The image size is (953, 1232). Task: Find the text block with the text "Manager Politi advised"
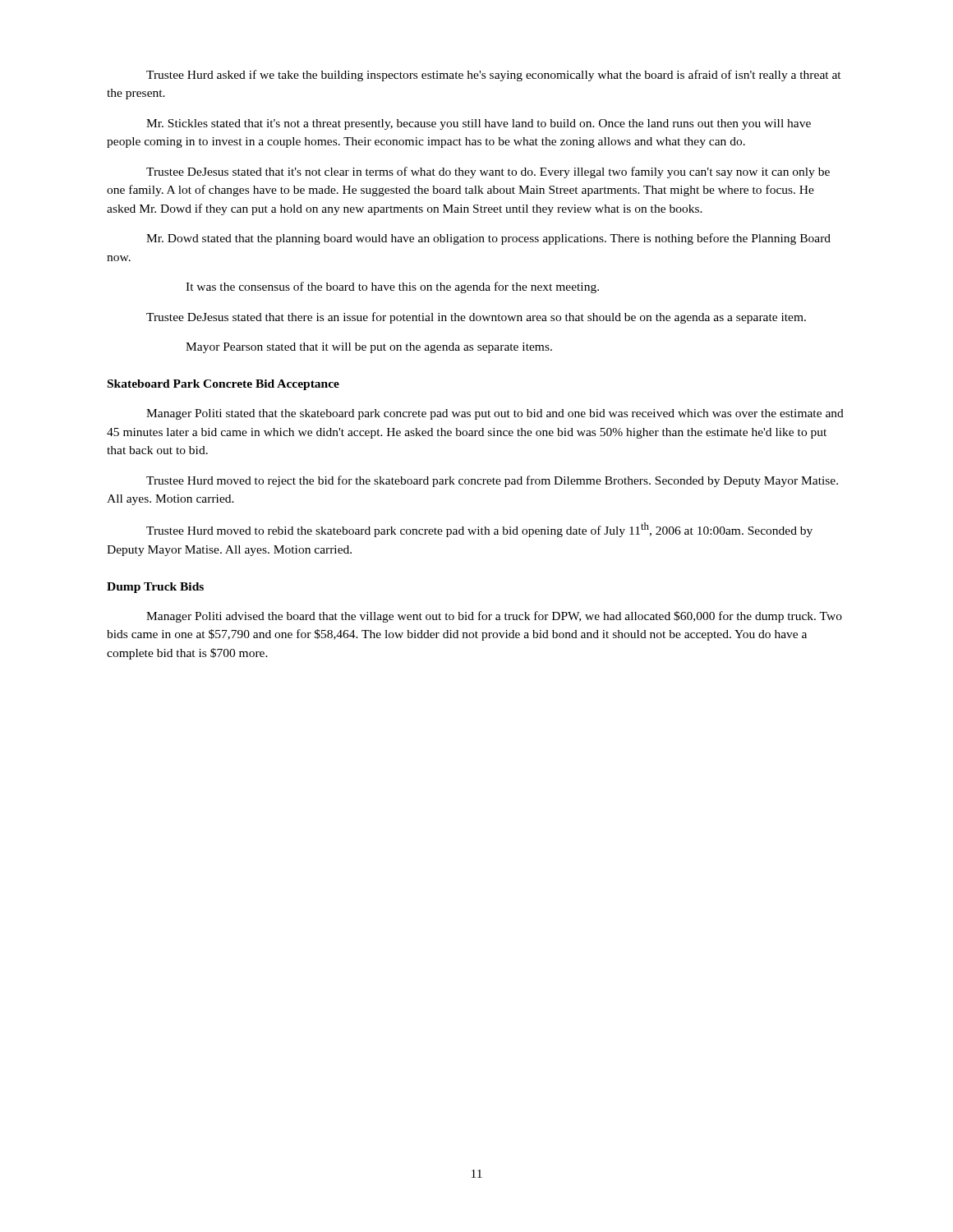pos(476,635)
